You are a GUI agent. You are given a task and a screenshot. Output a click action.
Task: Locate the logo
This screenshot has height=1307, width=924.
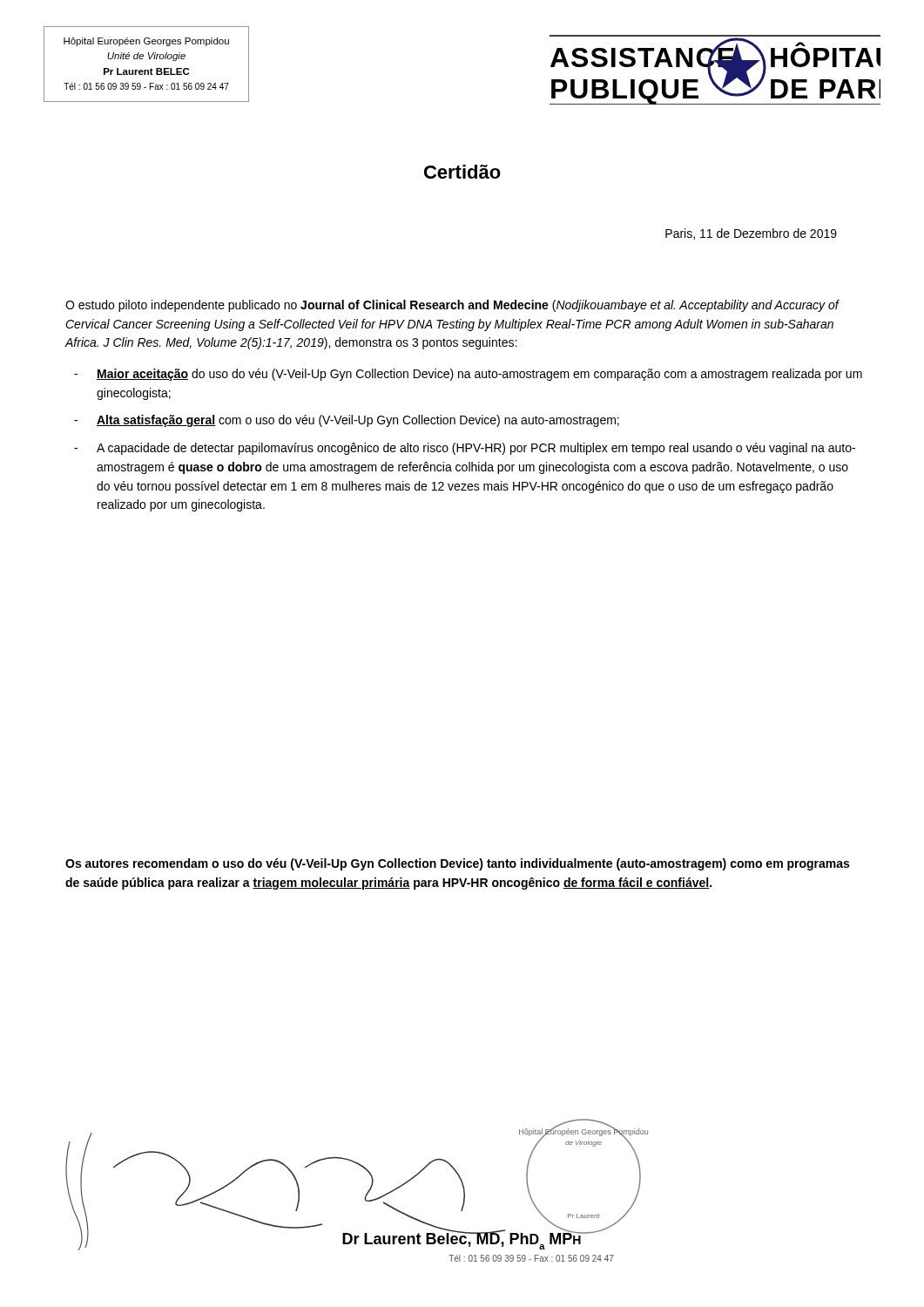point(715,68)
